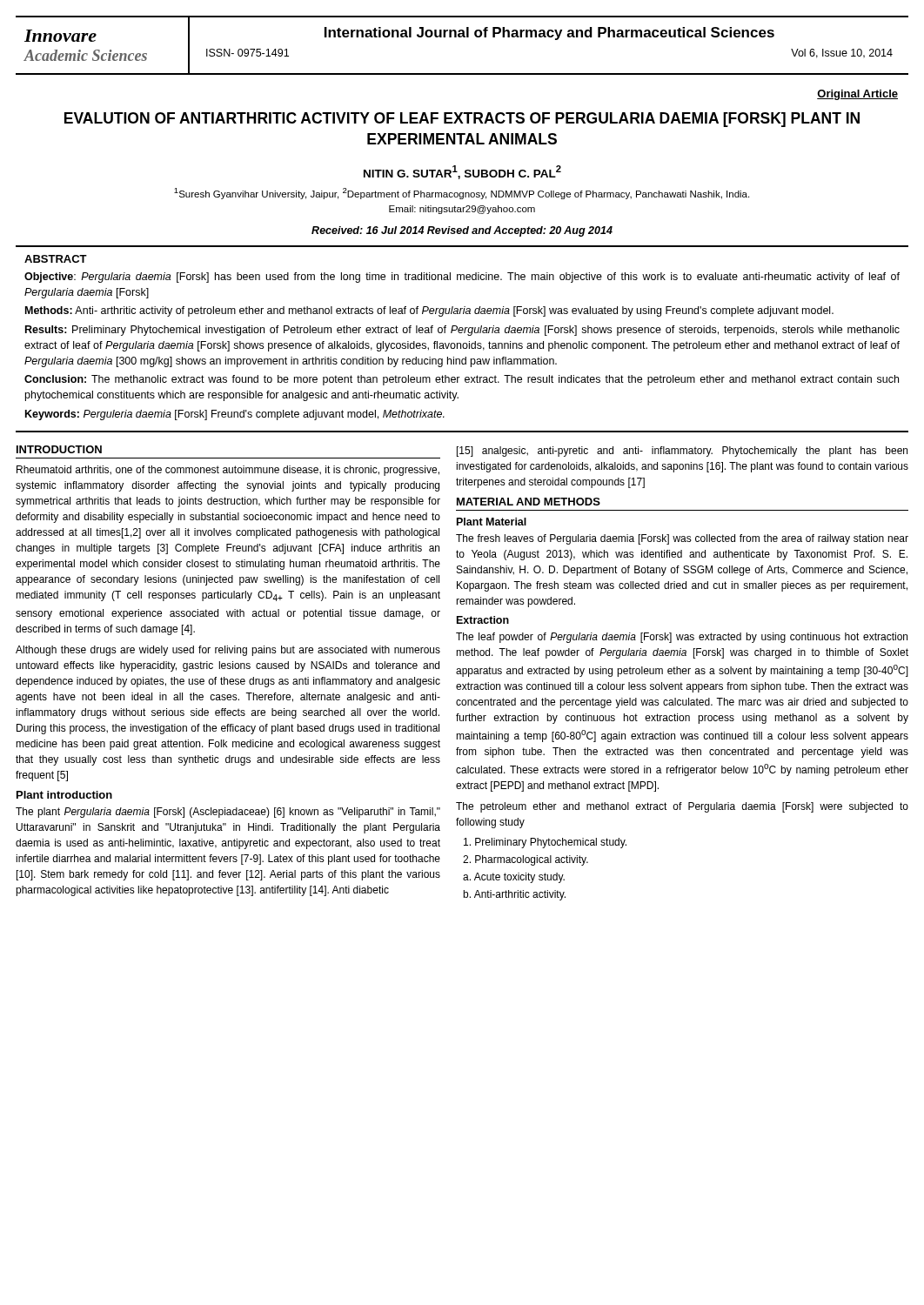Image resolution: width=924 pixels, height=1305 pixels.
Task: Find the text starting "EVALUTION OF ANTIARTHRITIC ACTIVITY OF"
Action: pyautogui.click(x=462, y=129)
